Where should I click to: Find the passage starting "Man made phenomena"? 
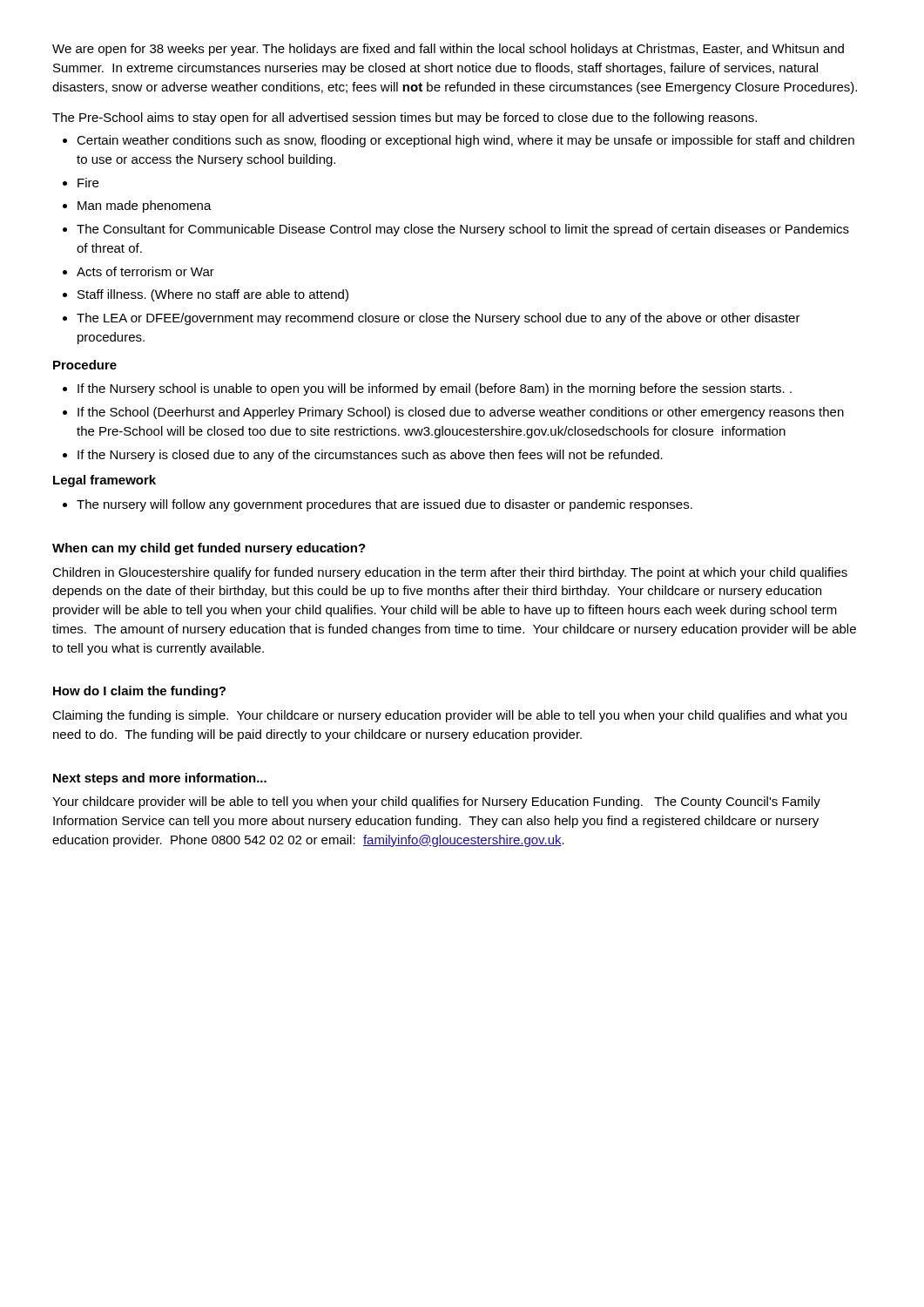(144, 205)
